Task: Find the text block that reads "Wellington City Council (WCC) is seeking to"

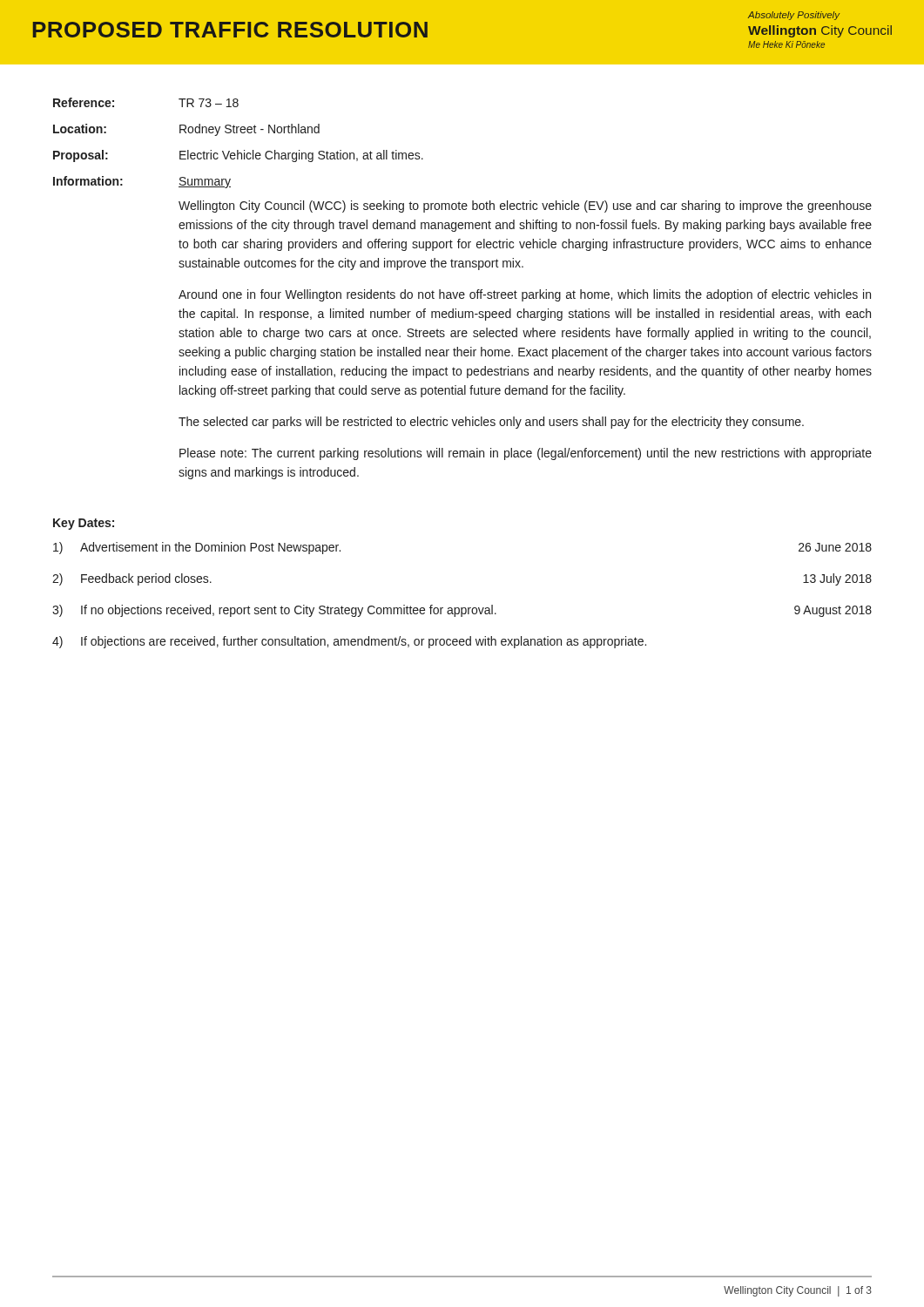Action: (525, 234)
